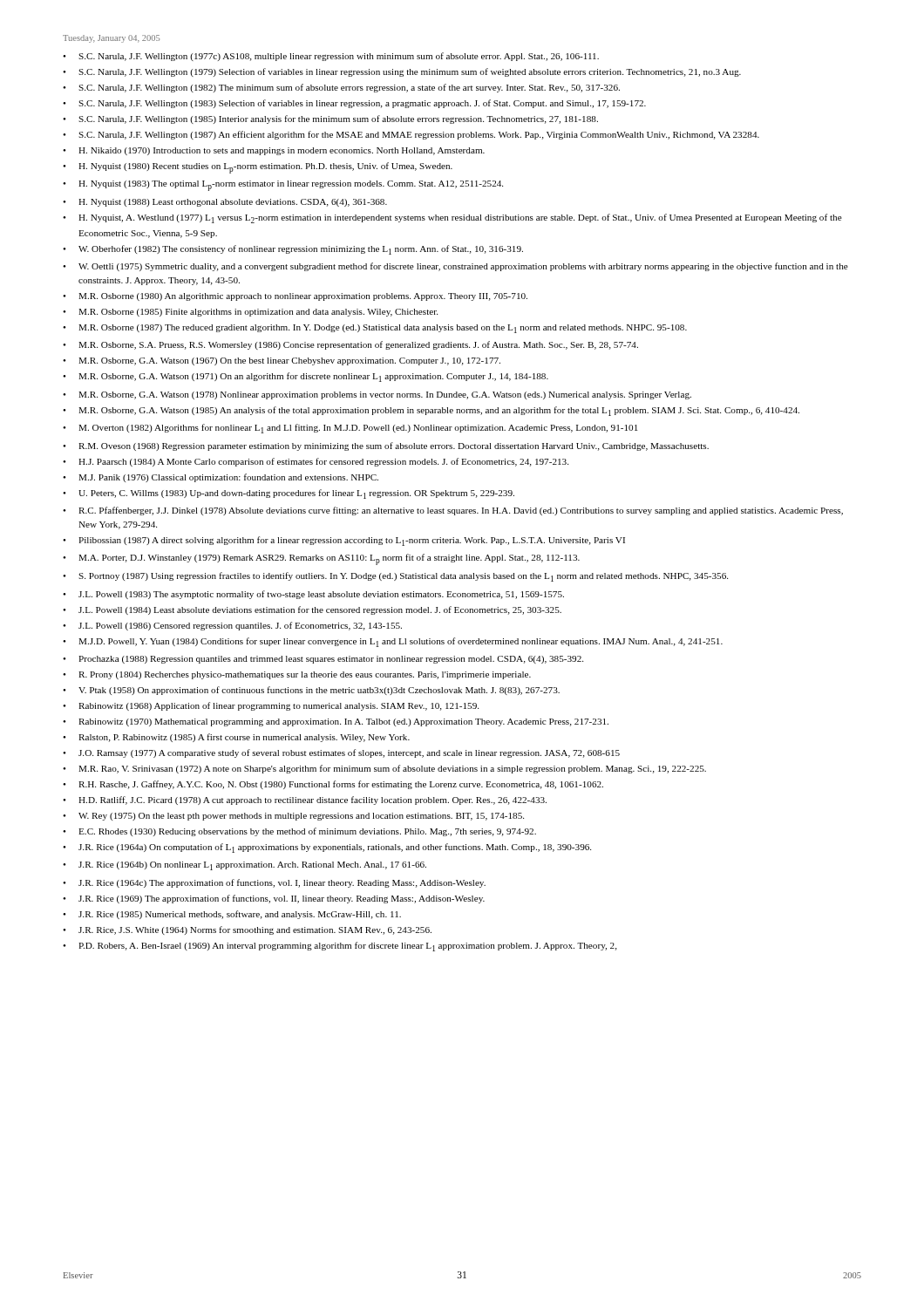Find the region starting "• J.R. Rice (1985) Numerical methods, software, and"
The height and width of the screenshot is (1308, 924).
tap(232, 915)
